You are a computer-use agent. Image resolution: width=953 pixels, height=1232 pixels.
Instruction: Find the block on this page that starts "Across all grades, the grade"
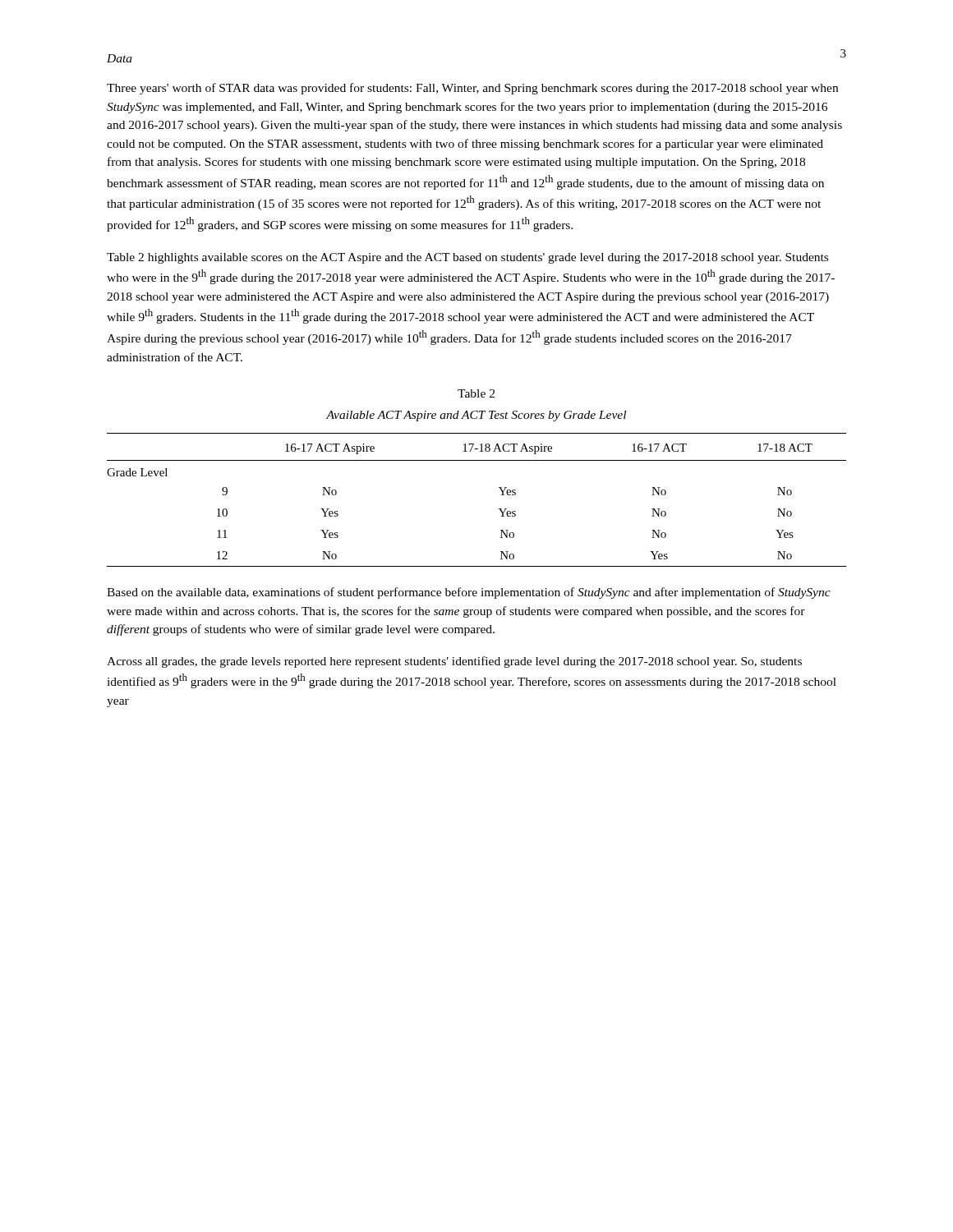[472, 680]
